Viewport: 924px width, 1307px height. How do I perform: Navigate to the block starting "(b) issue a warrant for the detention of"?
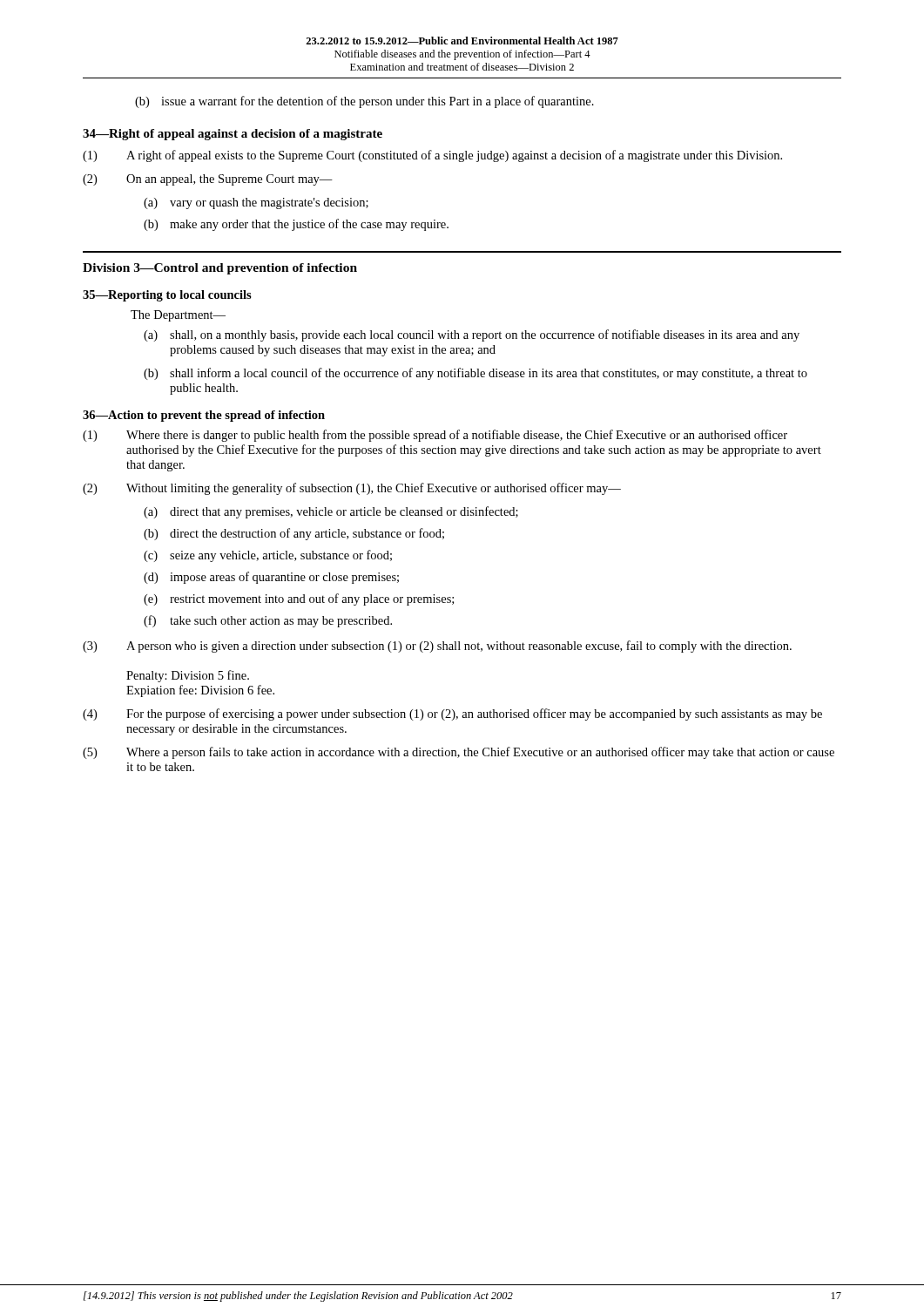coord(365,101)
